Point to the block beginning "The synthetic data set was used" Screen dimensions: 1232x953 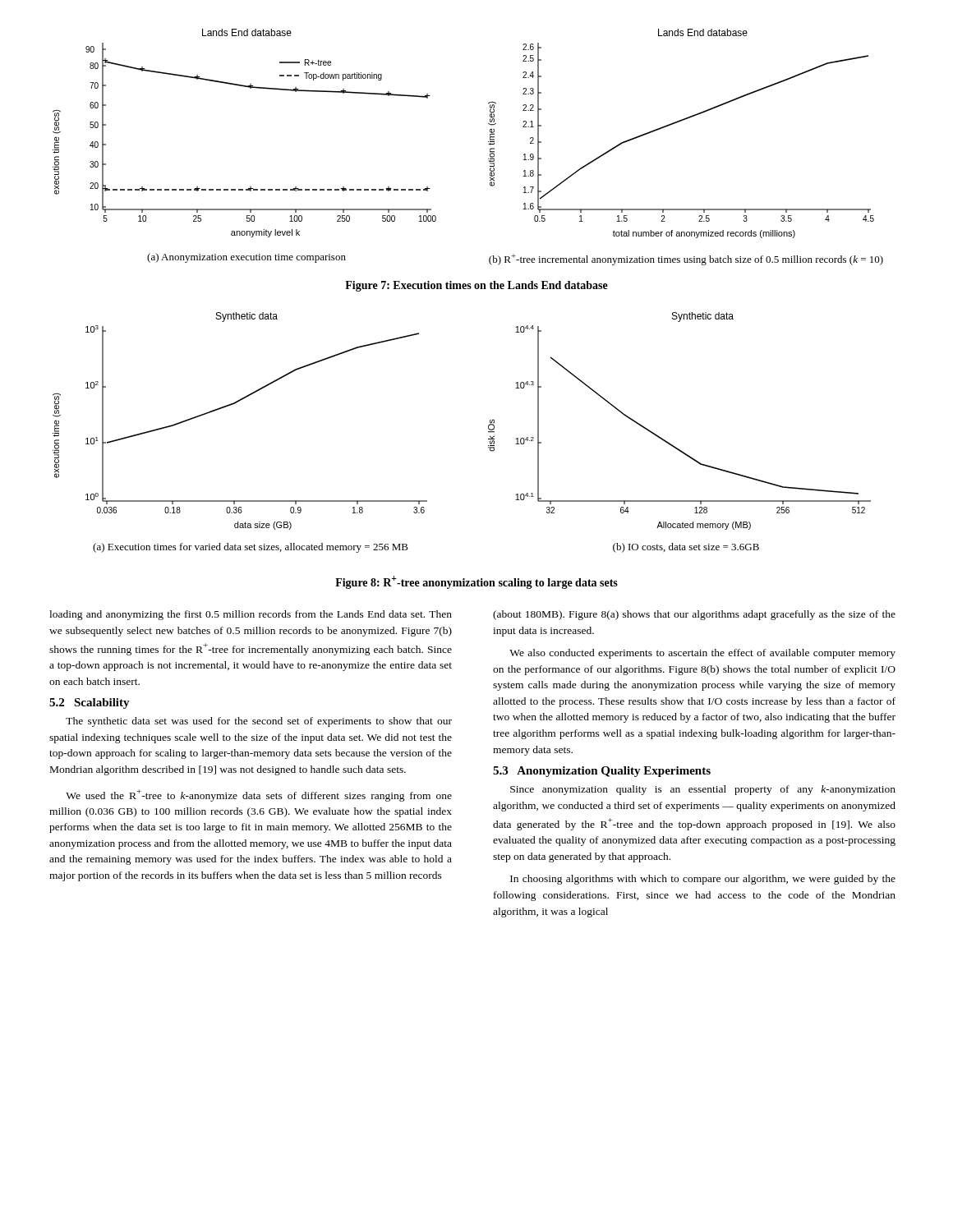[x=251, y=798]
